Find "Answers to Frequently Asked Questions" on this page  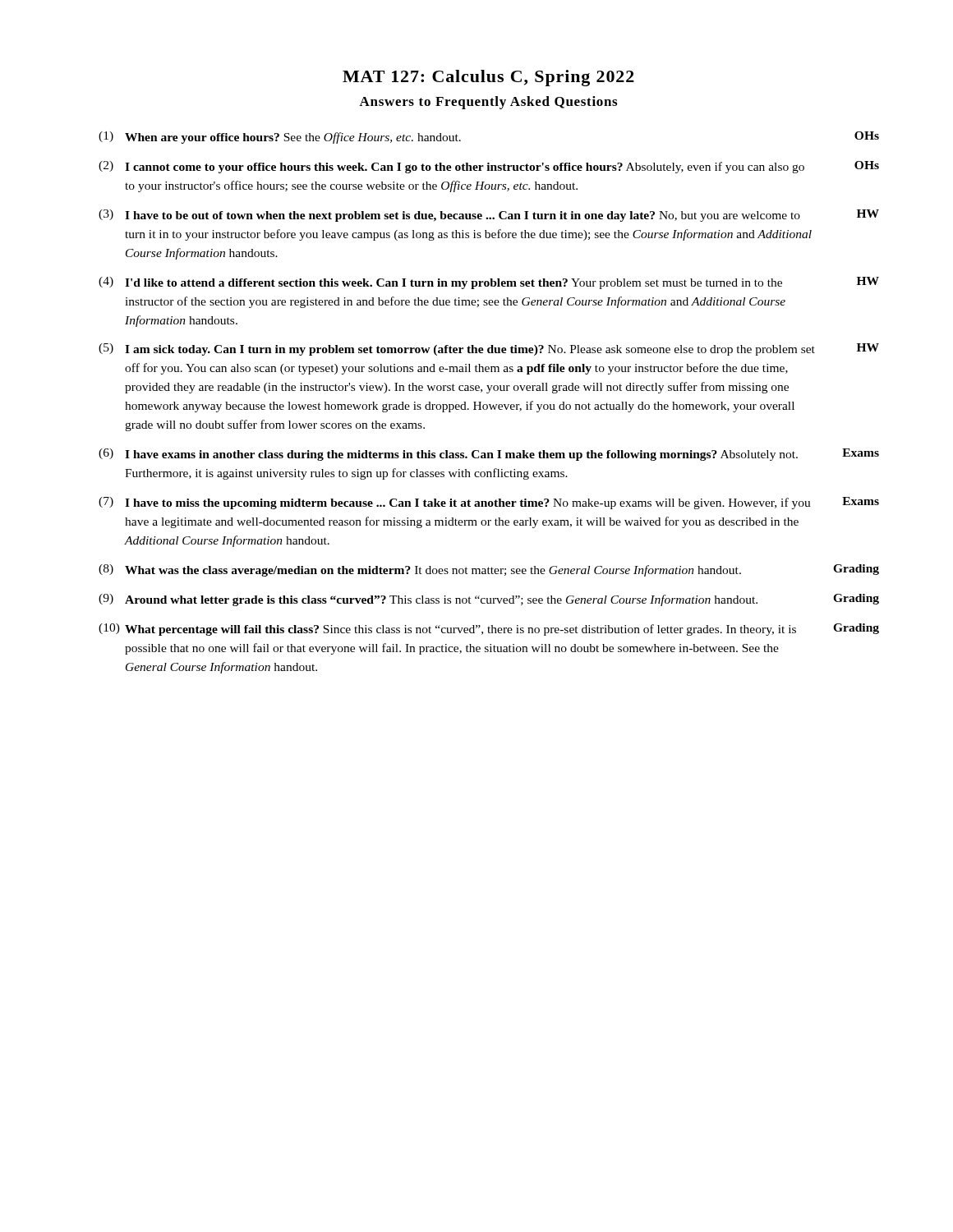click(x=489, y=102)
